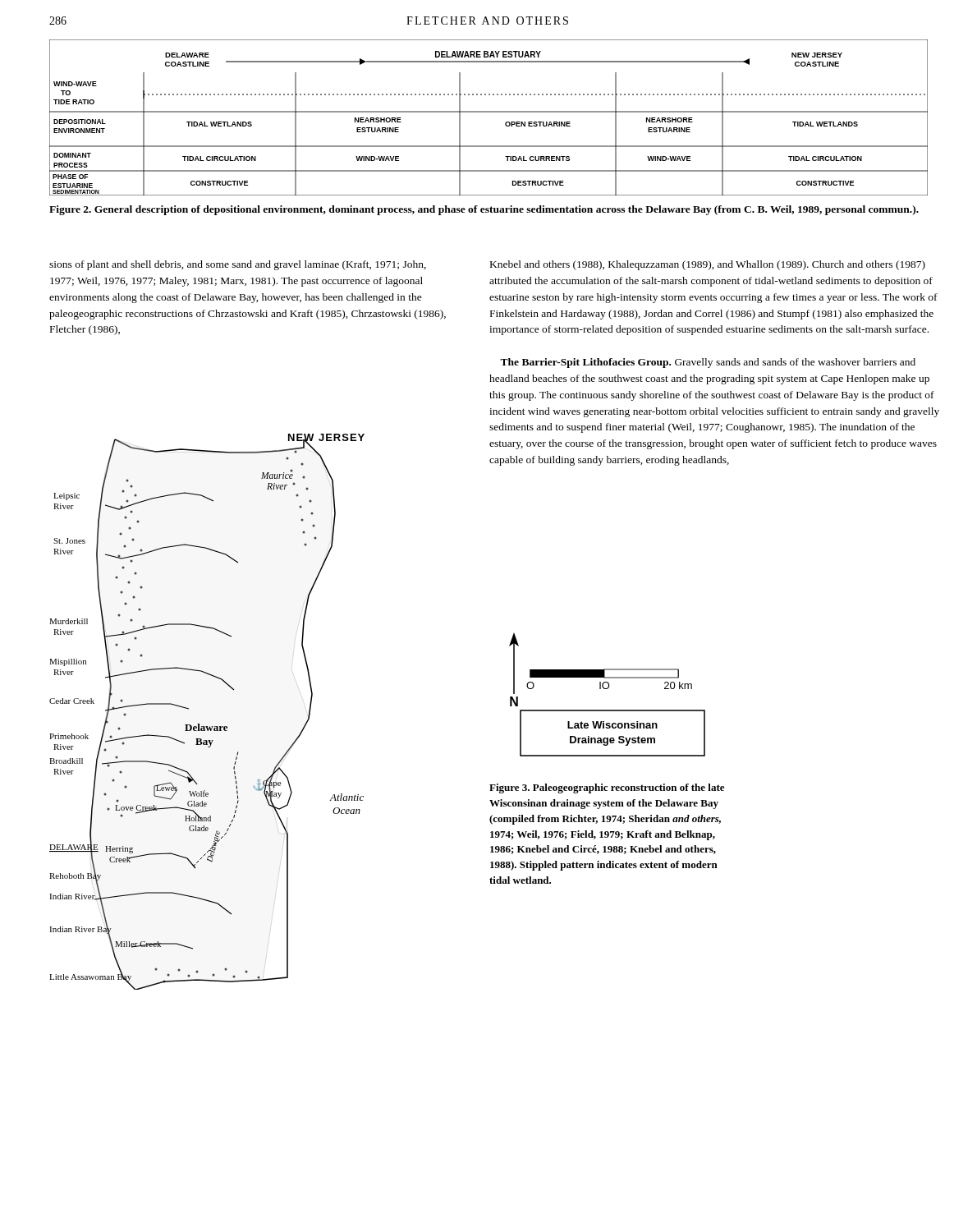Click the caption that begins "Figure 3. Paleogeographic reconstruction of"

607,834
